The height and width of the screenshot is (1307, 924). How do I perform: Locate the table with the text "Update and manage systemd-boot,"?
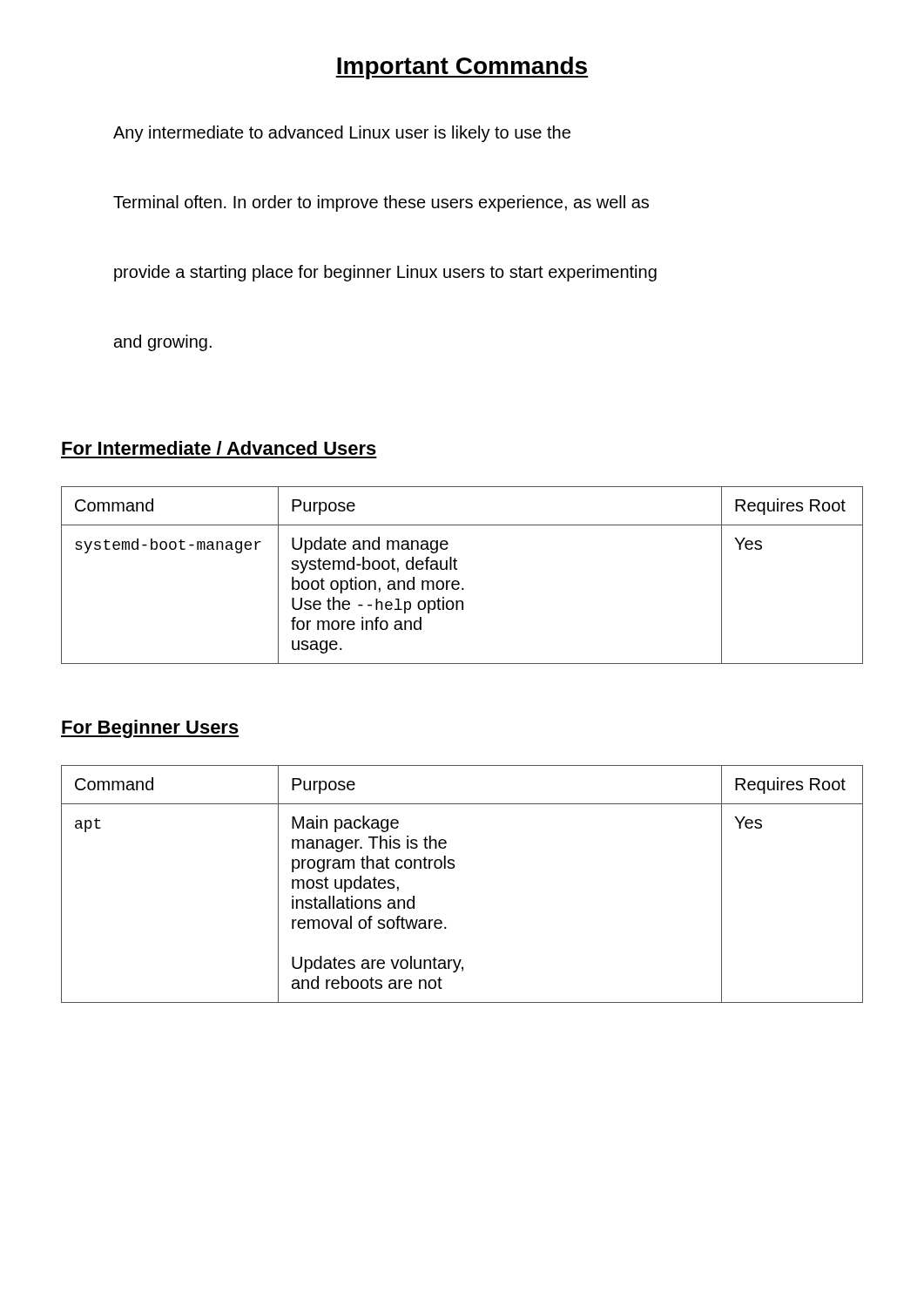tap(462, 575)
